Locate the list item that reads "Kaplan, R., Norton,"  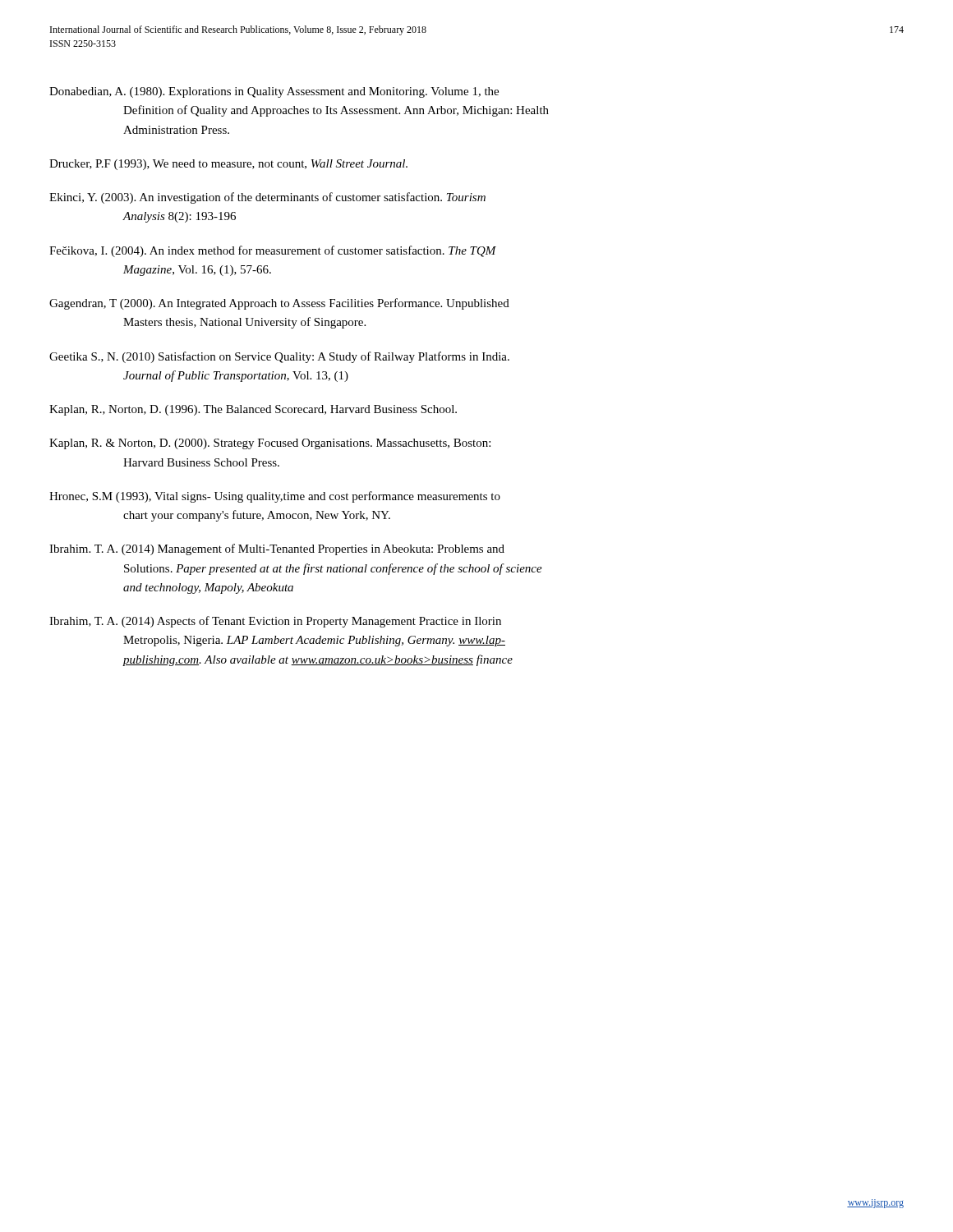253,410
